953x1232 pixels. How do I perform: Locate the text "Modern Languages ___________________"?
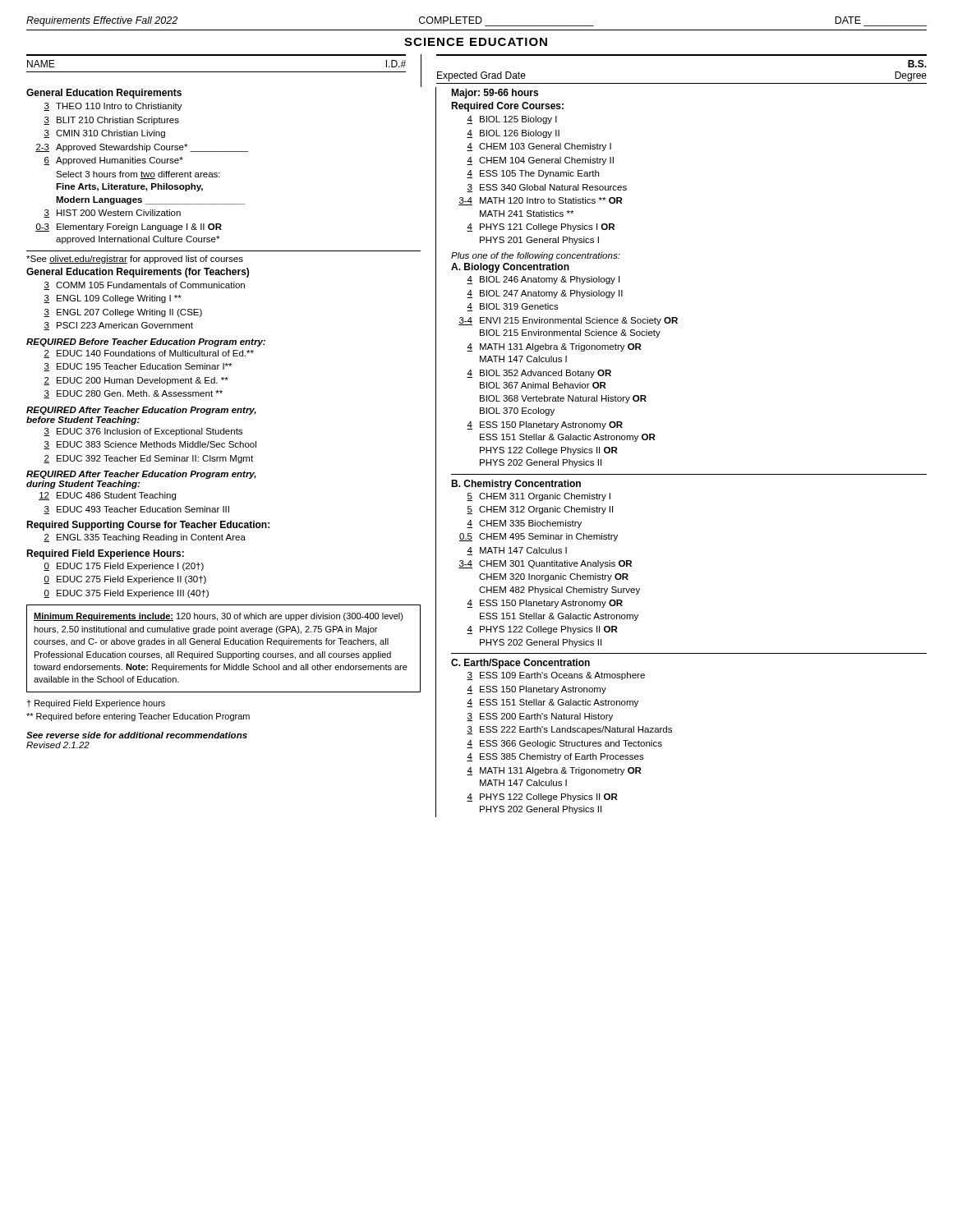click(150, 199)
